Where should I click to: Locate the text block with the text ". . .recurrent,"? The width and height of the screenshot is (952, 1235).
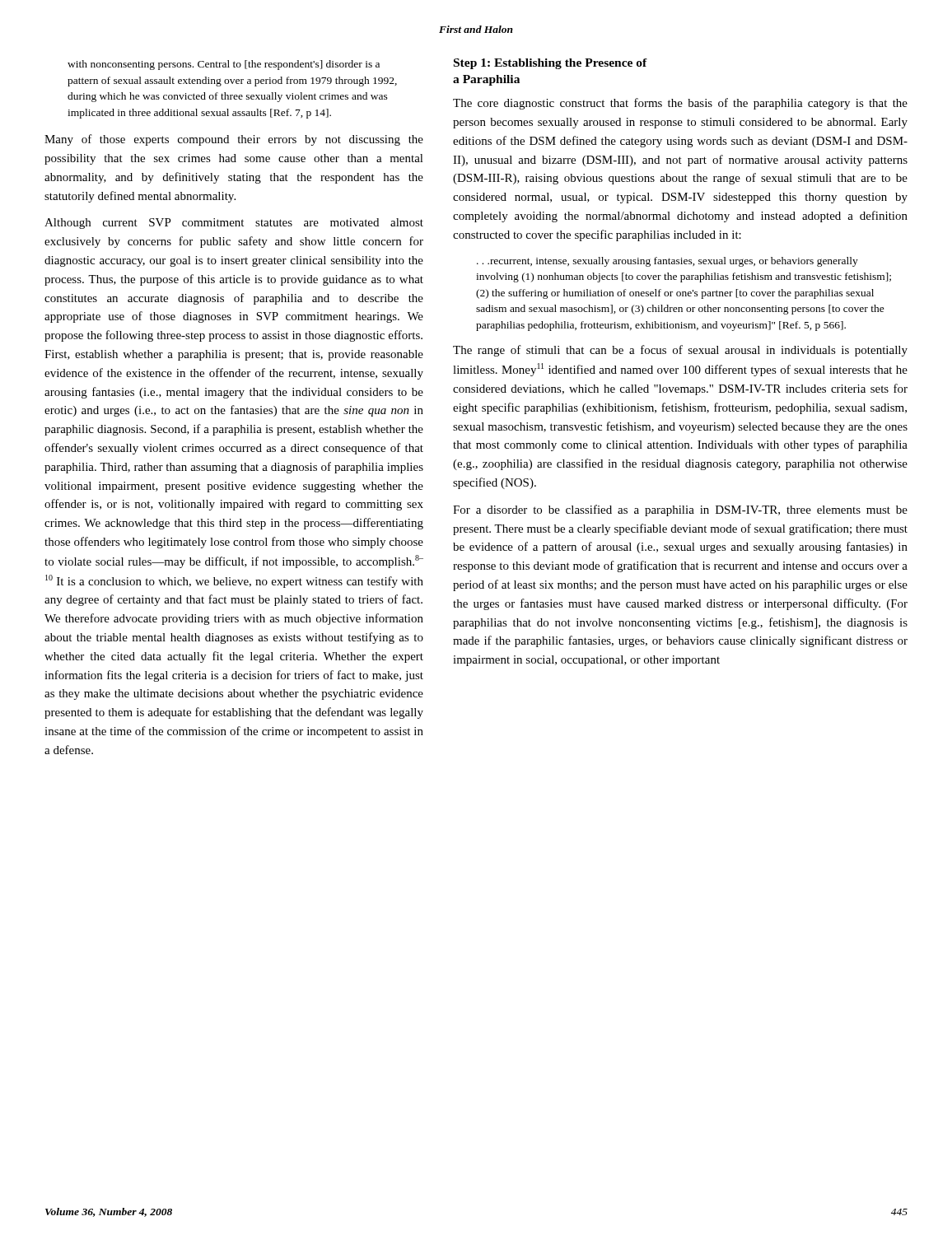[x=684, y=293]
